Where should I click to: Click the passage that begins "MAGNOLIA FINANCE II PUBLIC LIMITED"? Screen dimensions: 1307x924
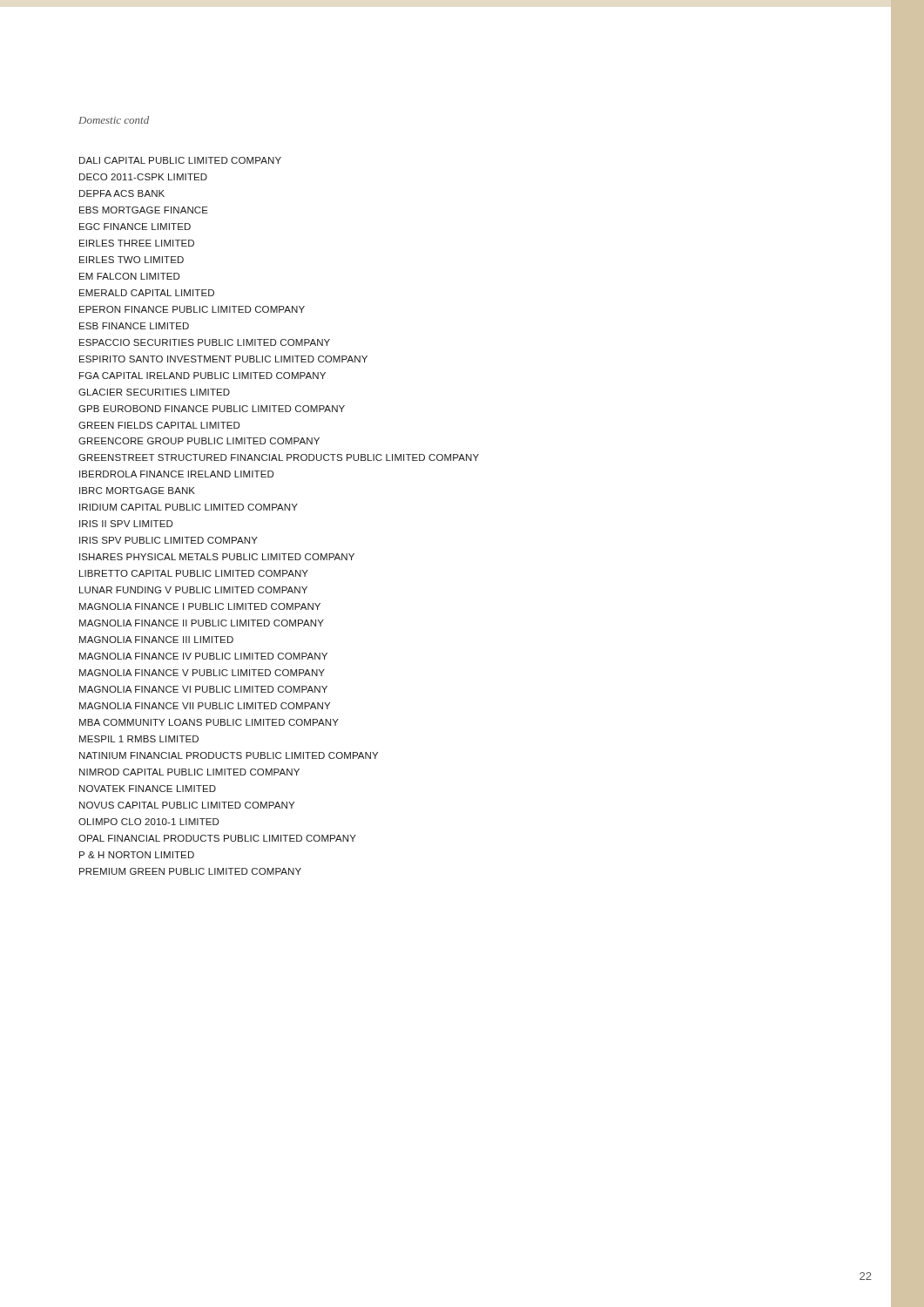click(x=201, y=623)
